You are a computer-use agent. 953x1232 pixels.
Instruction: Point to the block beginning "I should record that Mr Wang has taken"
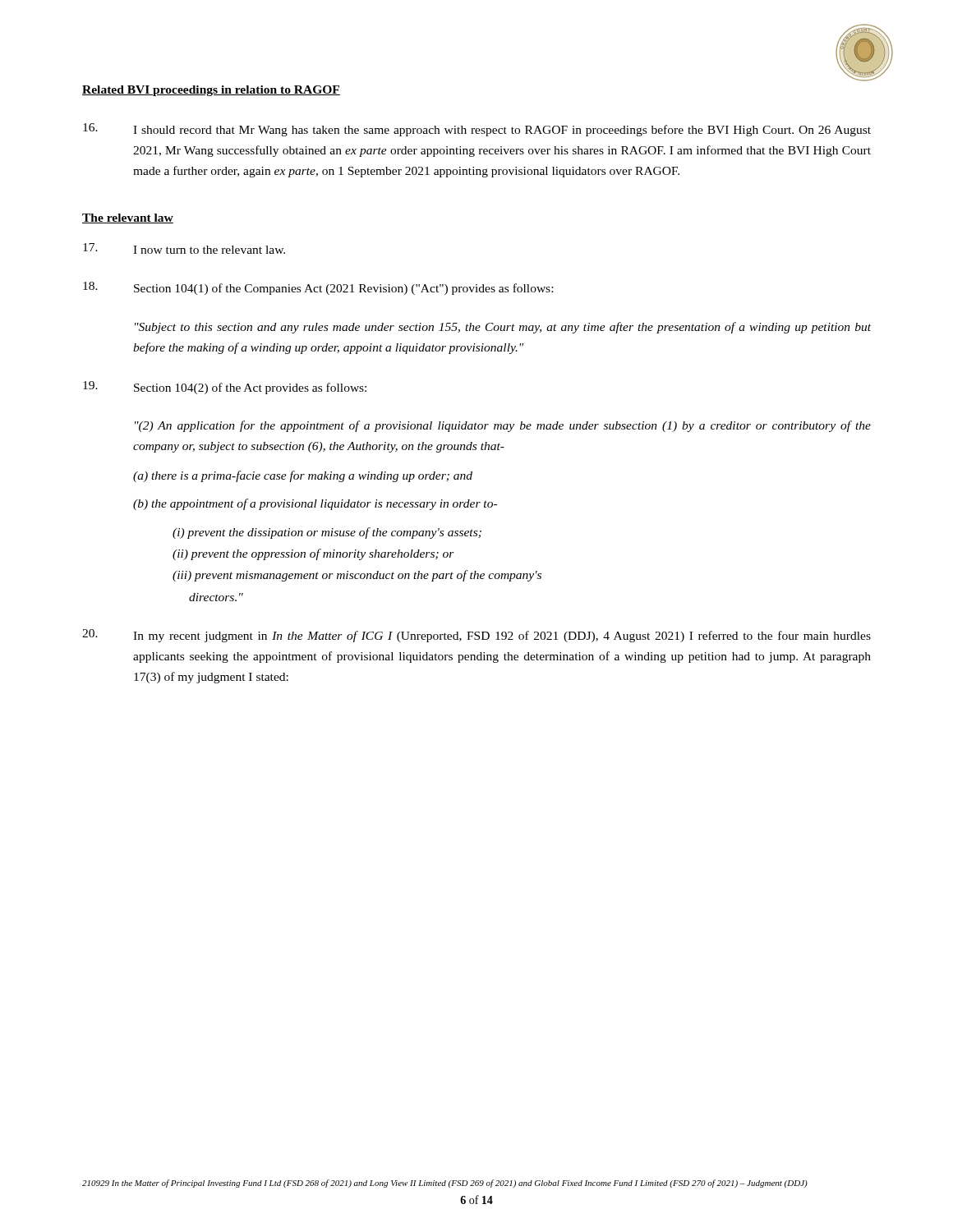click(x=476, y=150)
